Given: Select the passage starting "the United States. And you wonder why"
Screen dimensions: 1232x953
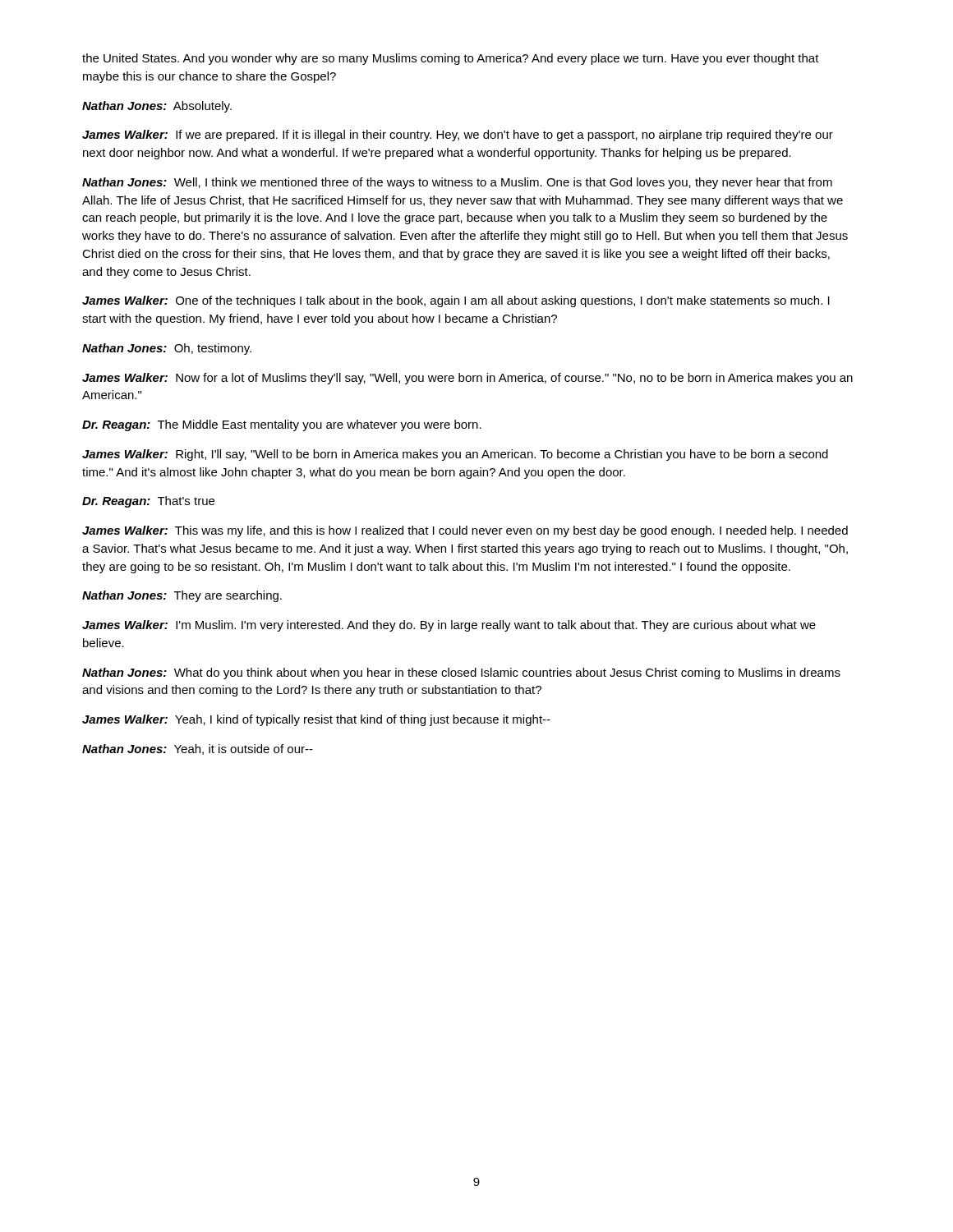Looking at the screenshot, I should [450, 67].
